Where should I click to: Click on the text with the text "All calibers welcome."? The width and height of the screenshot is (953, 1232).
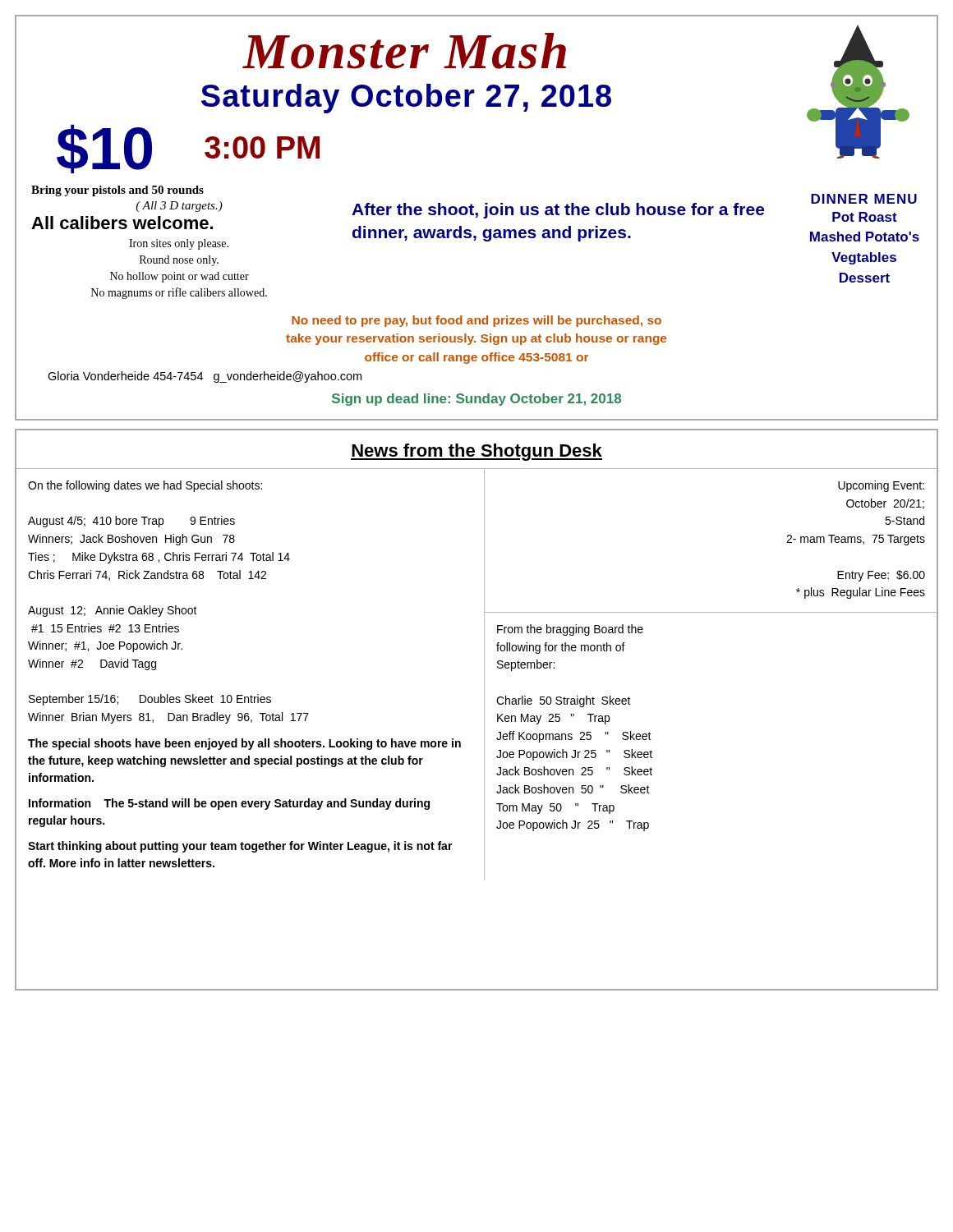pos(123,223)
